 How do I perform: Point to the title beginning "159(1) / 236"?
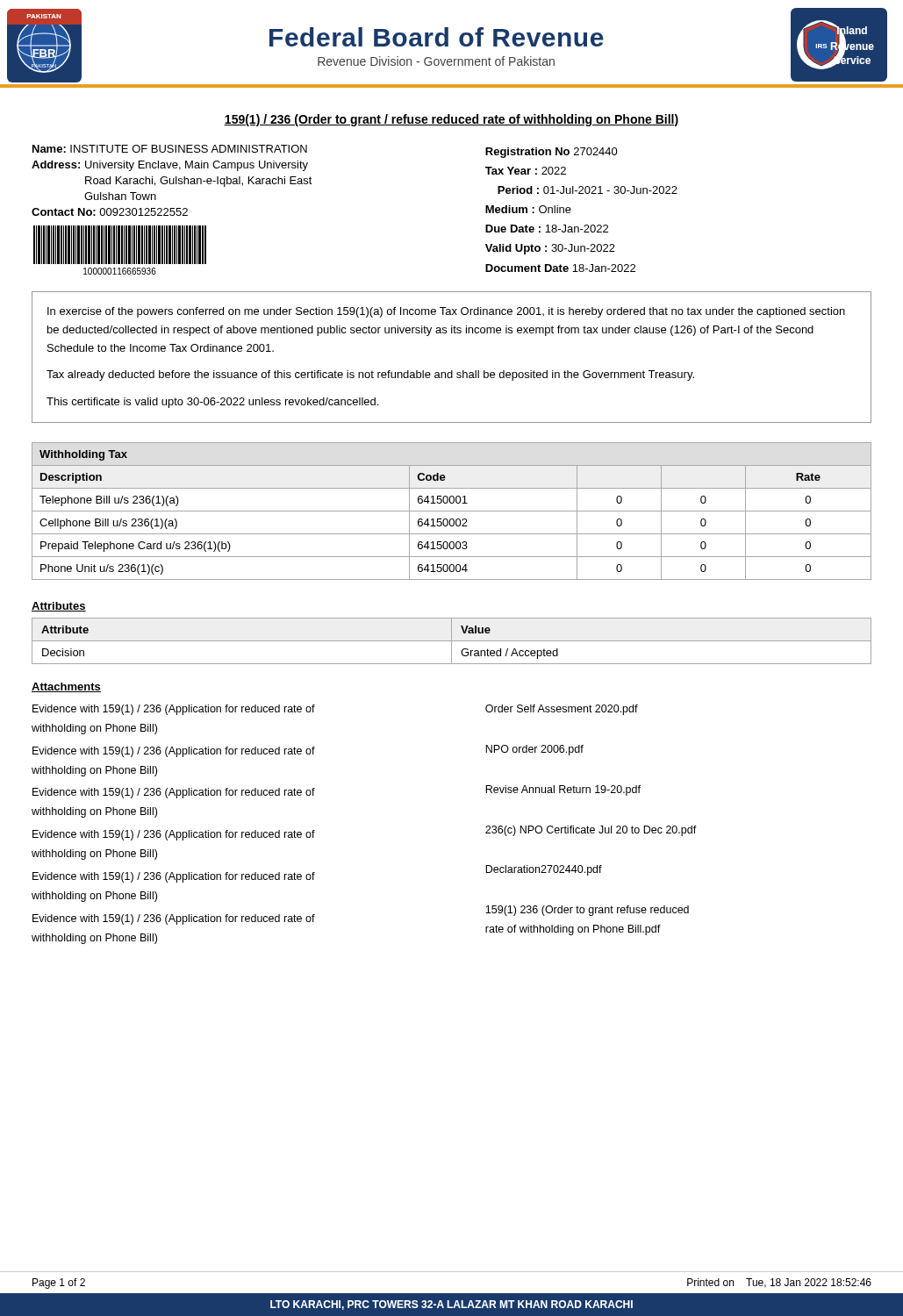[452, 119]
